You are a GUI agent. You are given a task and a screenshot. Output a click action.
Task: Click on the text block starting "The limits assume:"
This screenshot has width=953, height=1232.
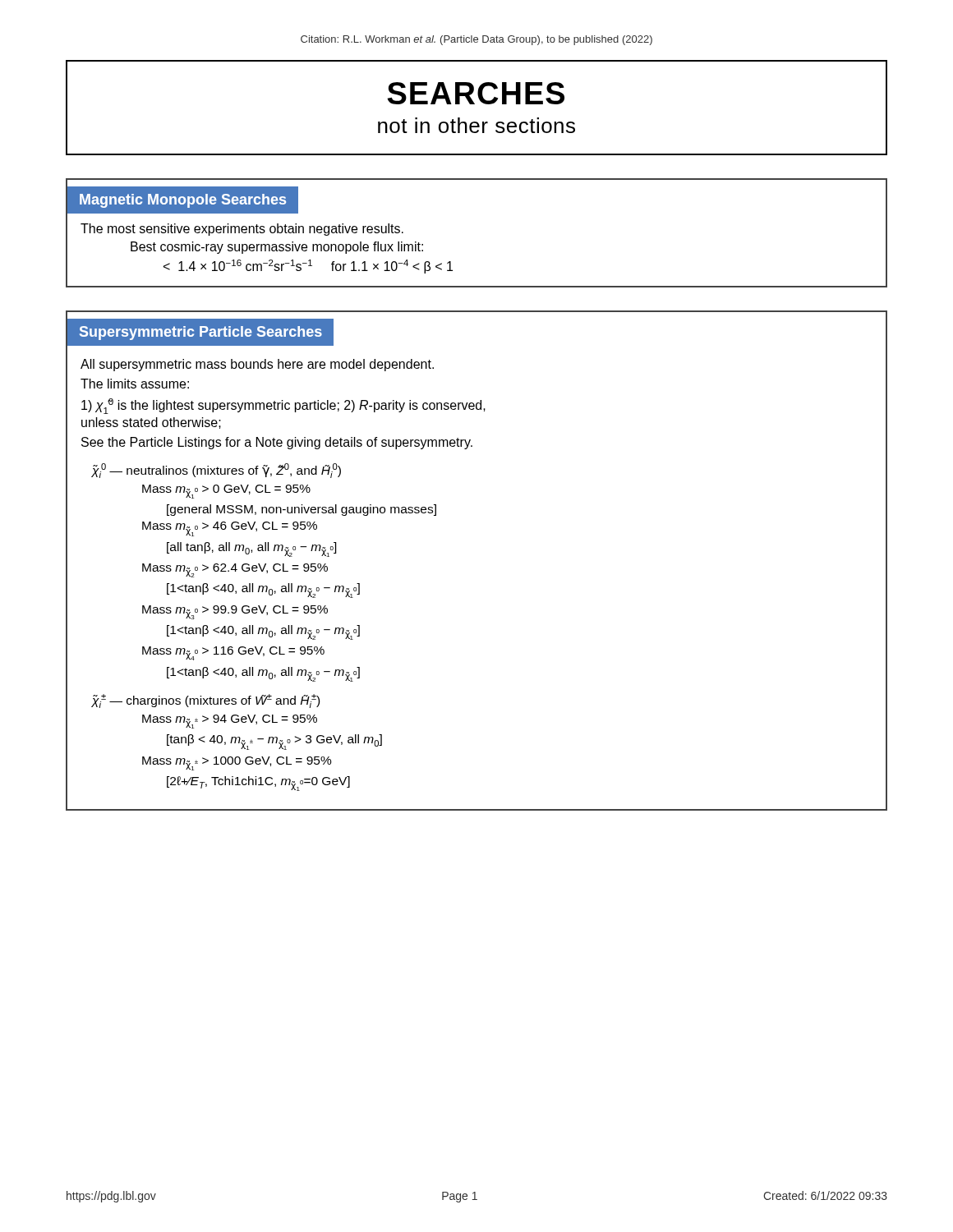tap(135, 384)
